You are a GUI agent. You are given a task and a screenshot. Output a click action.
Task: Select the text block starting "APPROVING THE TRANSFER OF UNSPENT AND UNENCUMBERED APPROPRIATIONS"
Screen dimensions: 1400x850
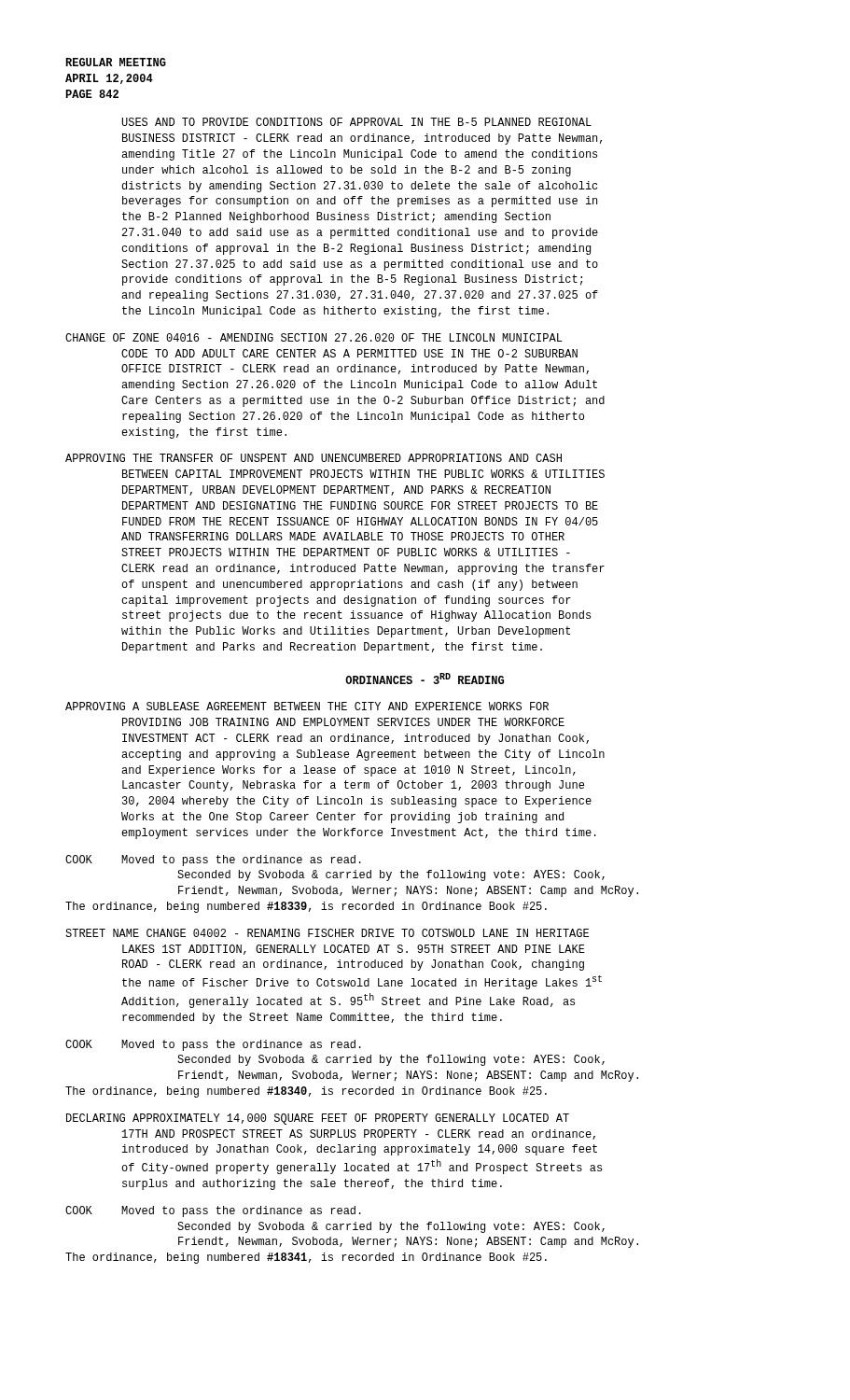pos(425,554)
